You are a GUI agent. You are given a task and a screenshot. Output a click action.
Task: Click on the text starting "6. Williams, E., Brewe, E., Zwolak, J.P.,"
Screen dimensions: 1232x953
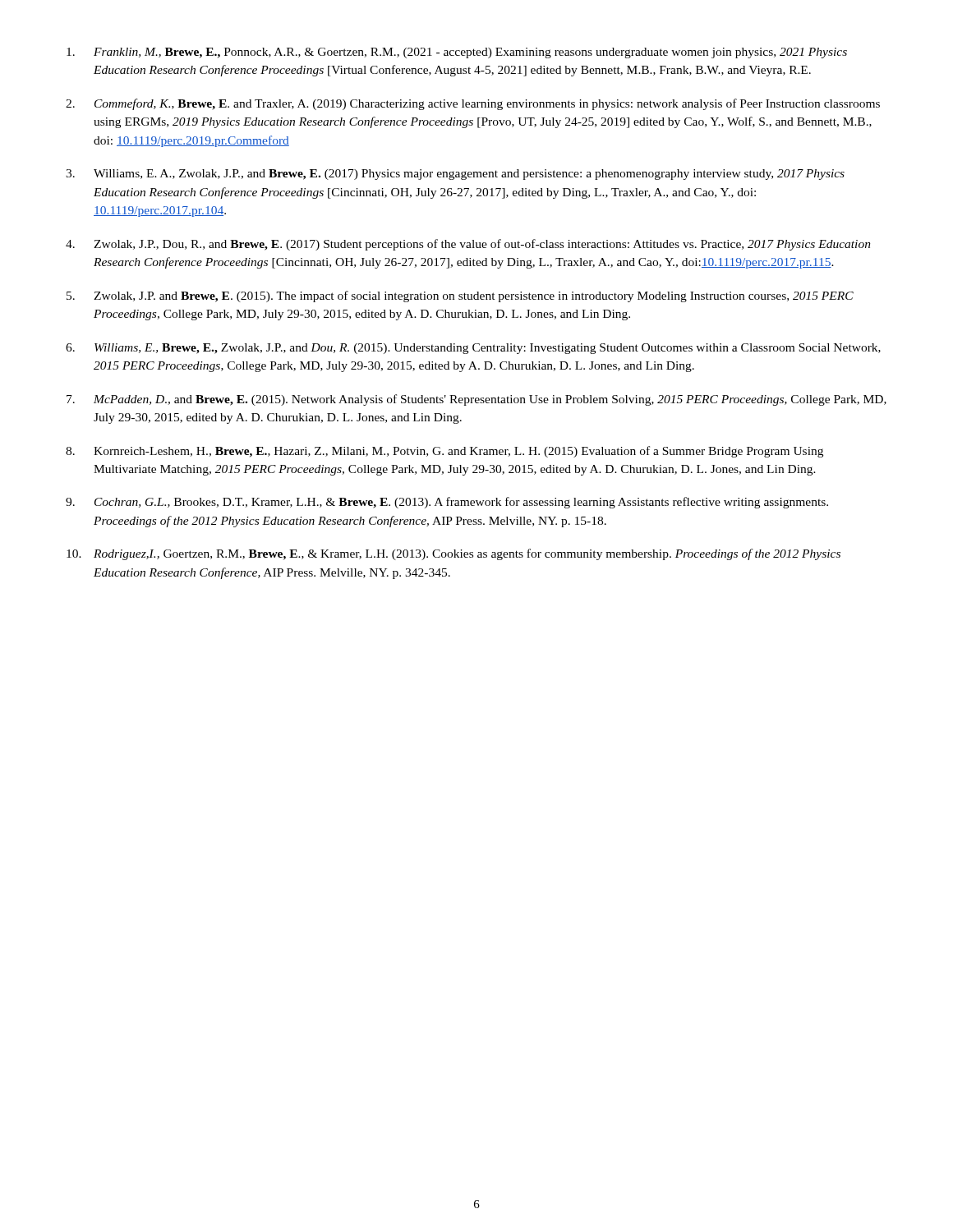point(476,357)
